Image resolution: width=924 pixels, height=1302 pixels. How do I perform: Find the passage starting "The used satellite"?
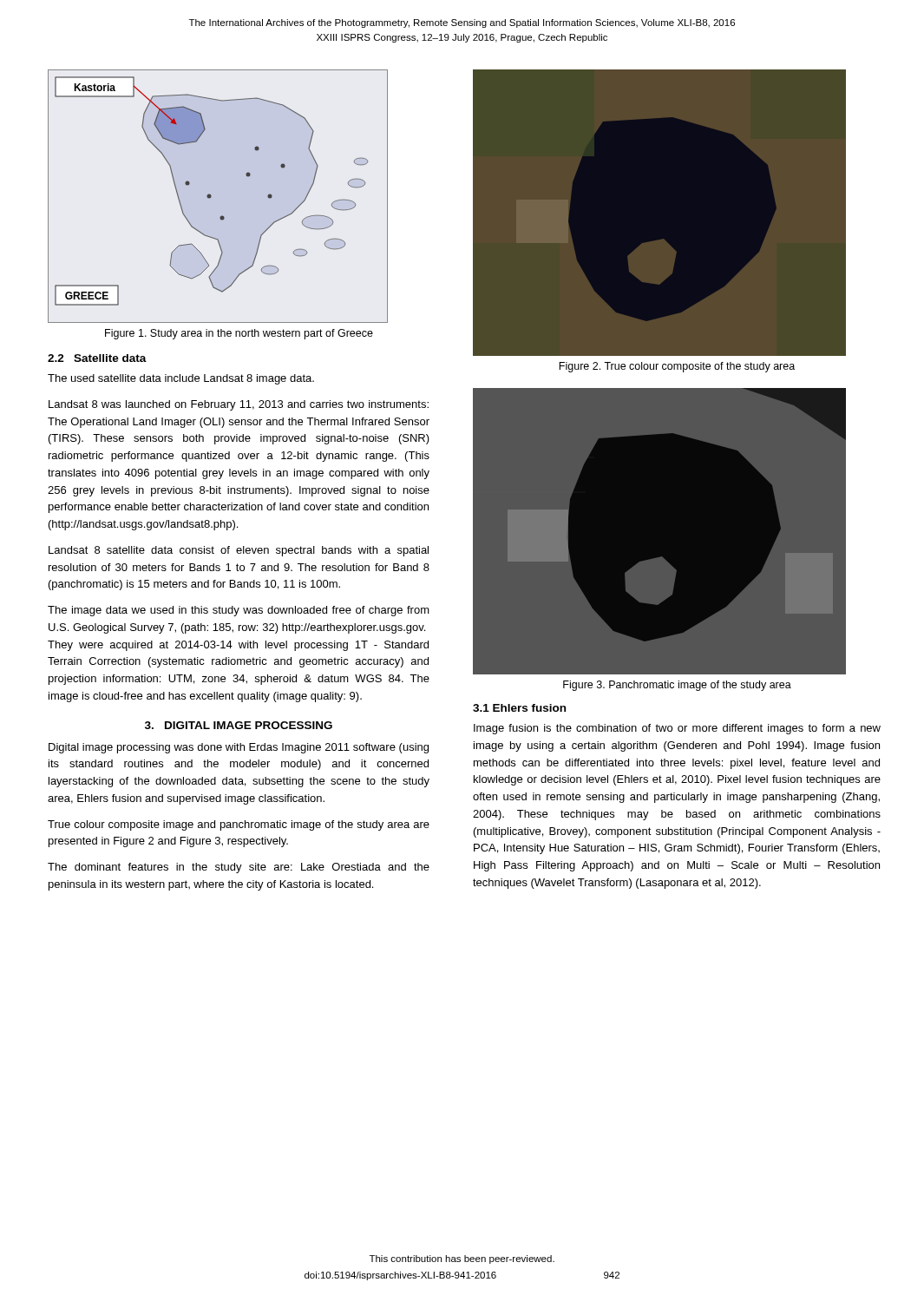tap(181, 378)
